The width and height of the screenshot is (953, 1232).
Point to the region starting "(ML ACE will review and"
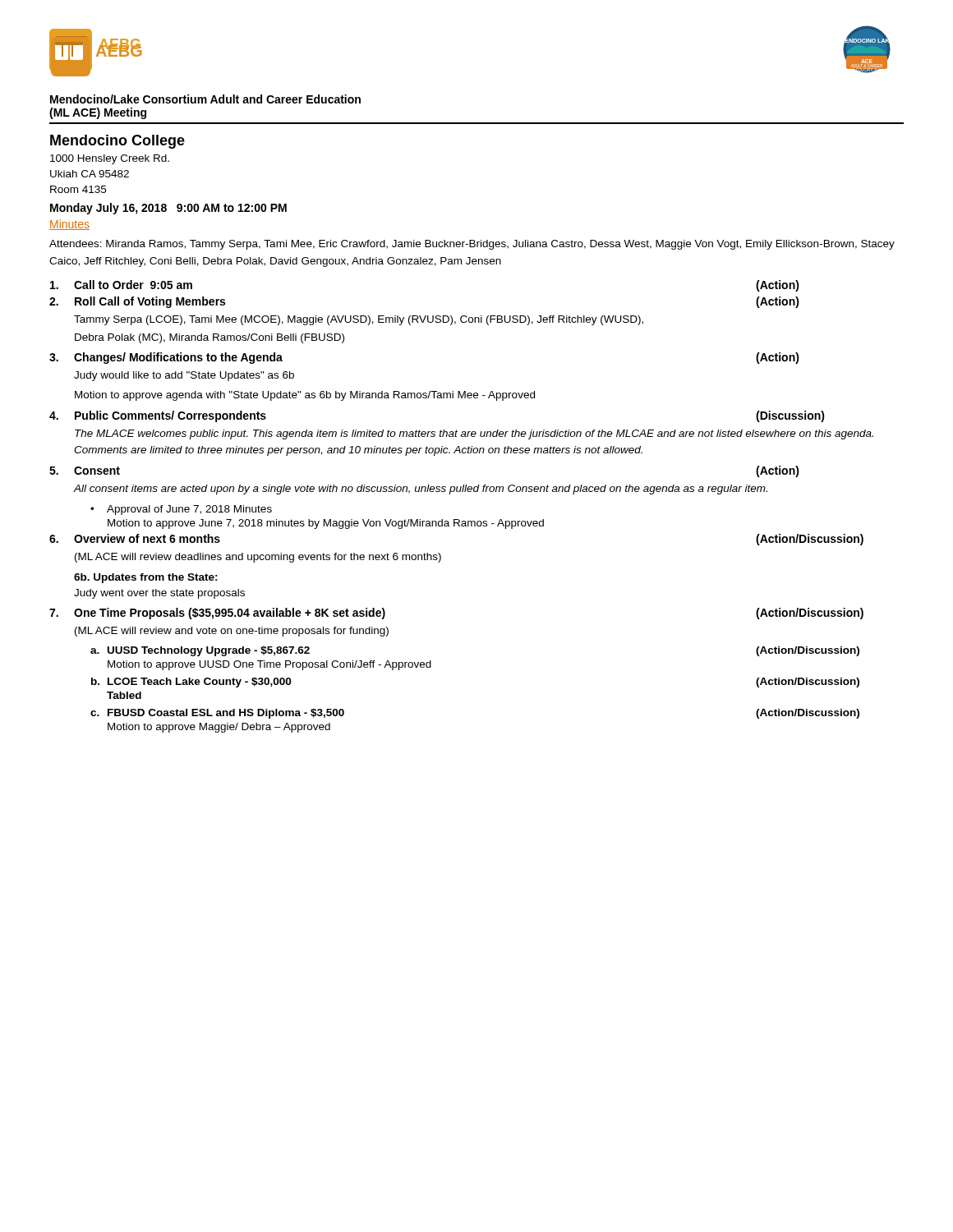click(232, 630)
